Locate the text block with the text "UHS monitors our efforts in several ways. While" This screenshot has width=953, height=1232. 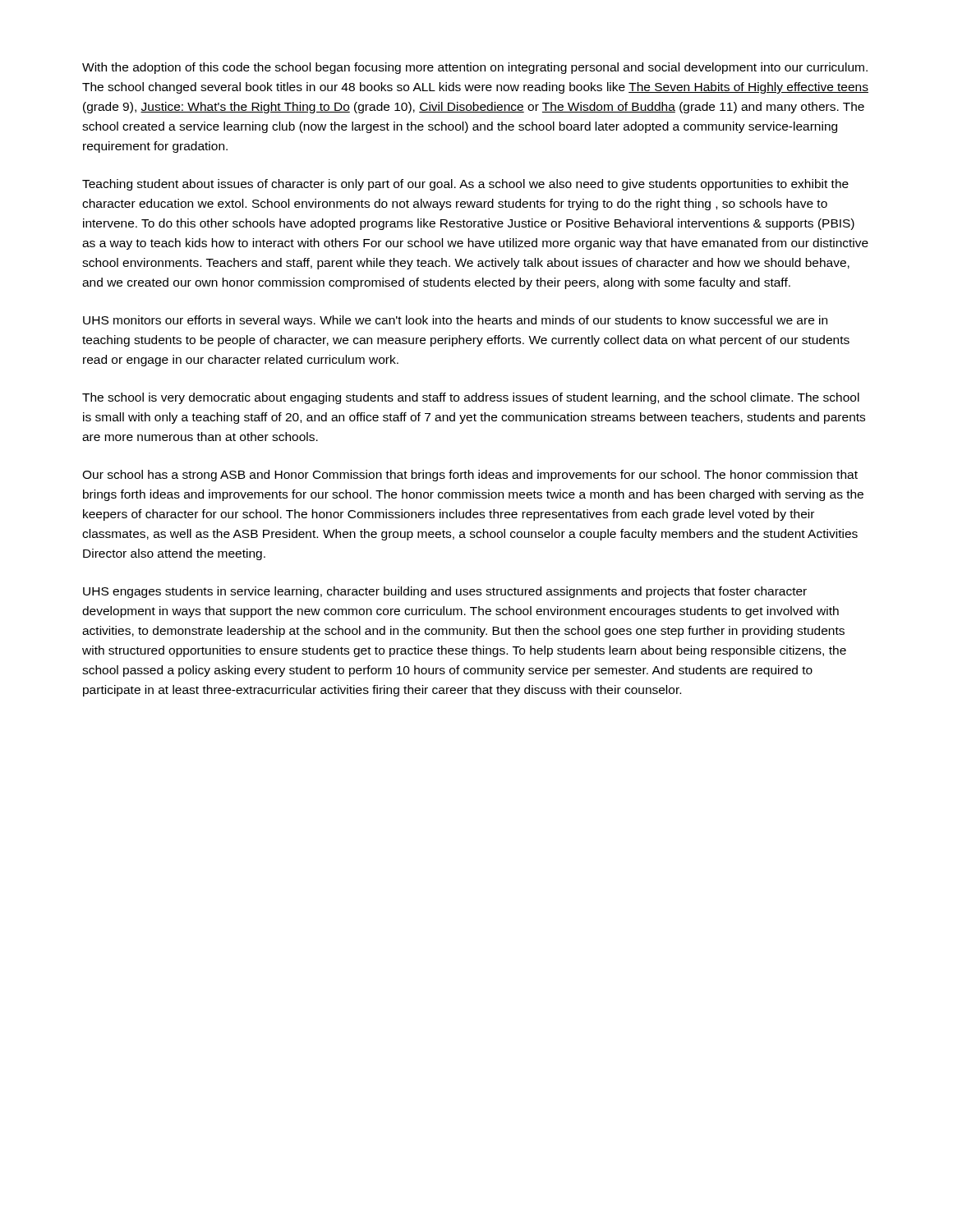coord(466,340)
